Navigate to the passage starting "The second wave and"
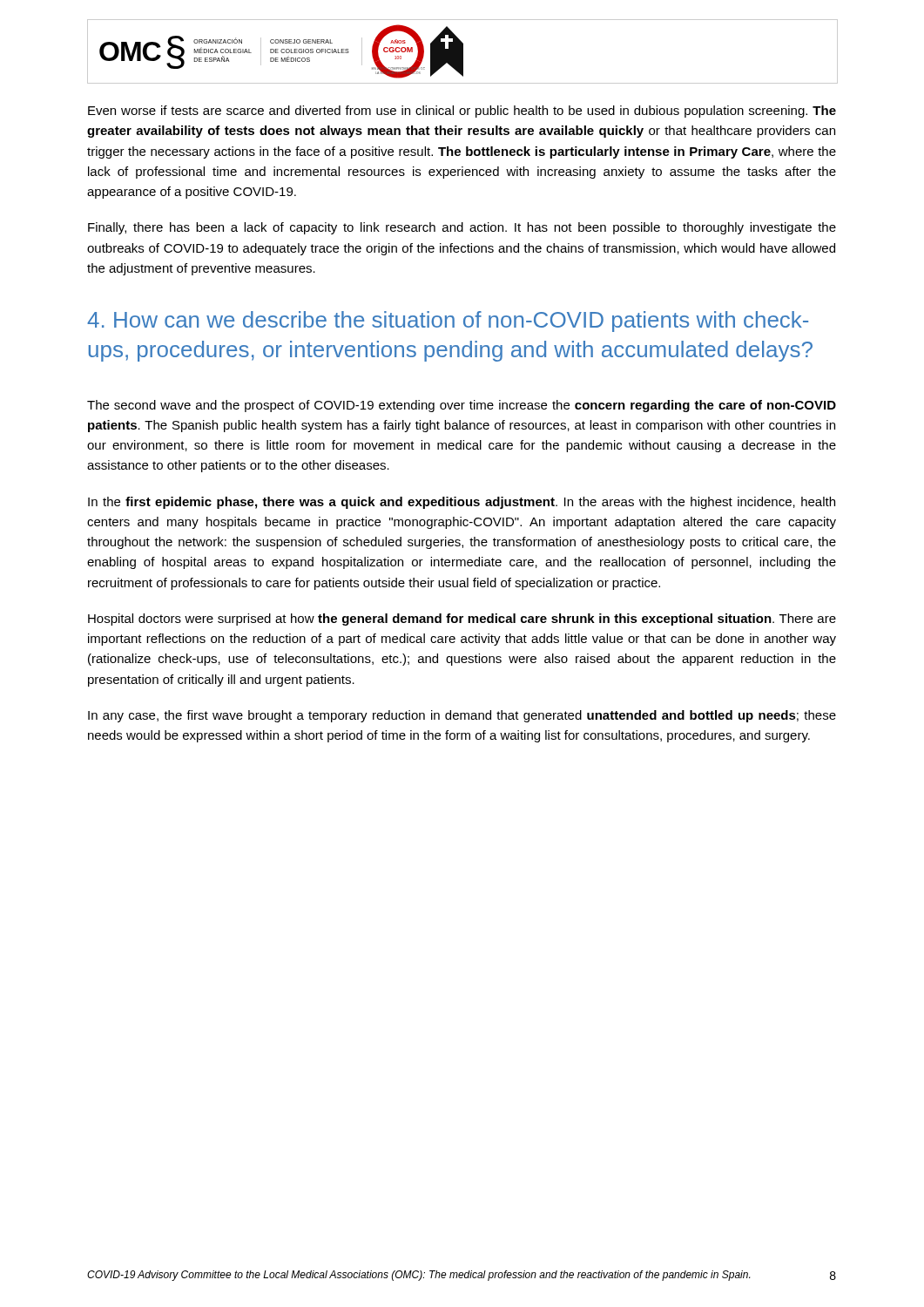The height and width of the screenshot is (1307, 924). point(462,435)
